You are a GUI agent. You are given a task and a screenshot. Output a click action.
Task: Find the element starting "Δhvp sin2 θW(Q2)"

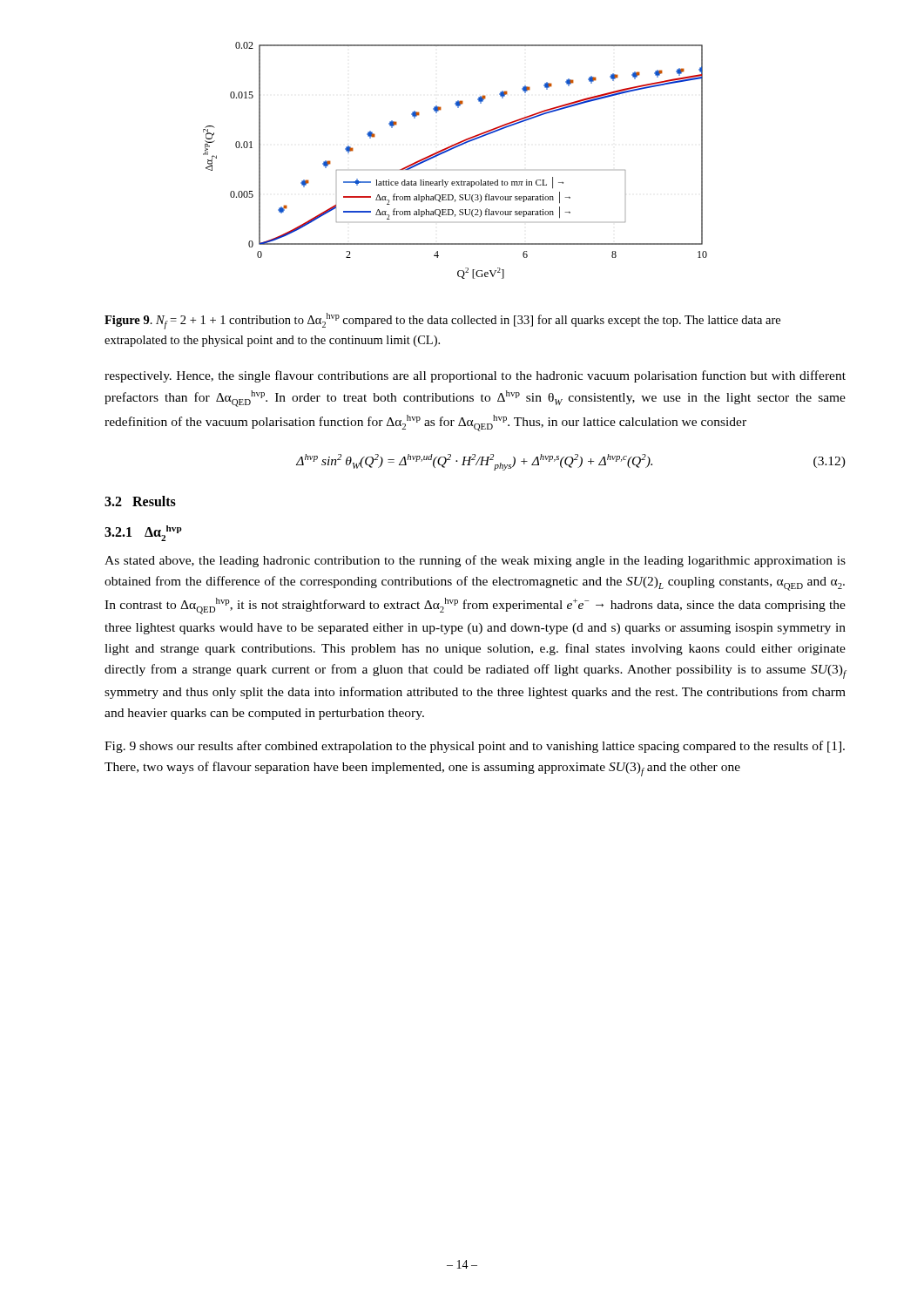click(x=571, y=461)
